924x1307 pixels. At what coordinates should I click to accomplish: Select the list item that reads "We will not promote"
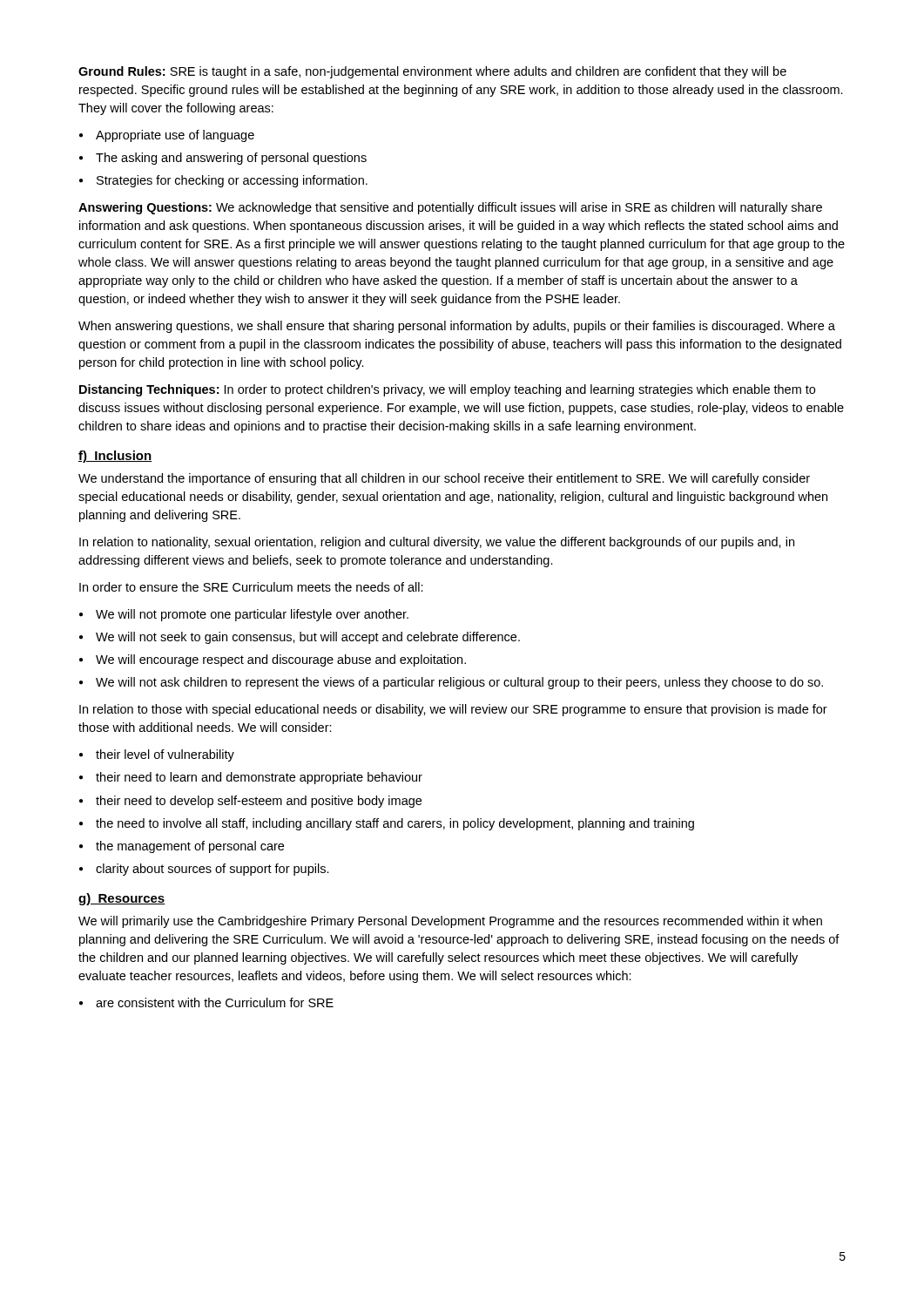pos(253,615)
